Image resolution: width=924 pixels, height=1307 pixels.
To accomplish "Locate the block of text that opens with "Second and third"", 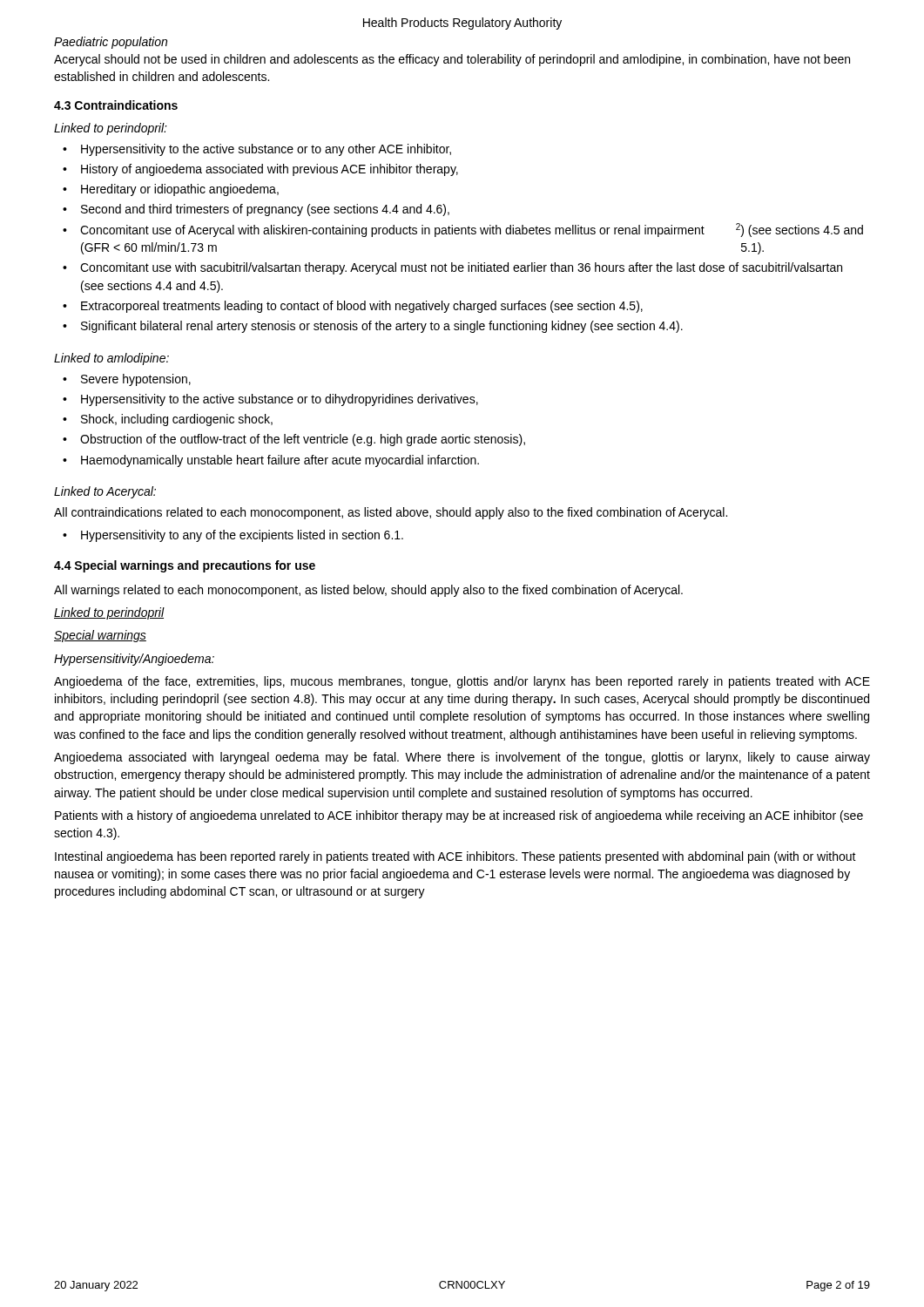I will tap(265, 210).
